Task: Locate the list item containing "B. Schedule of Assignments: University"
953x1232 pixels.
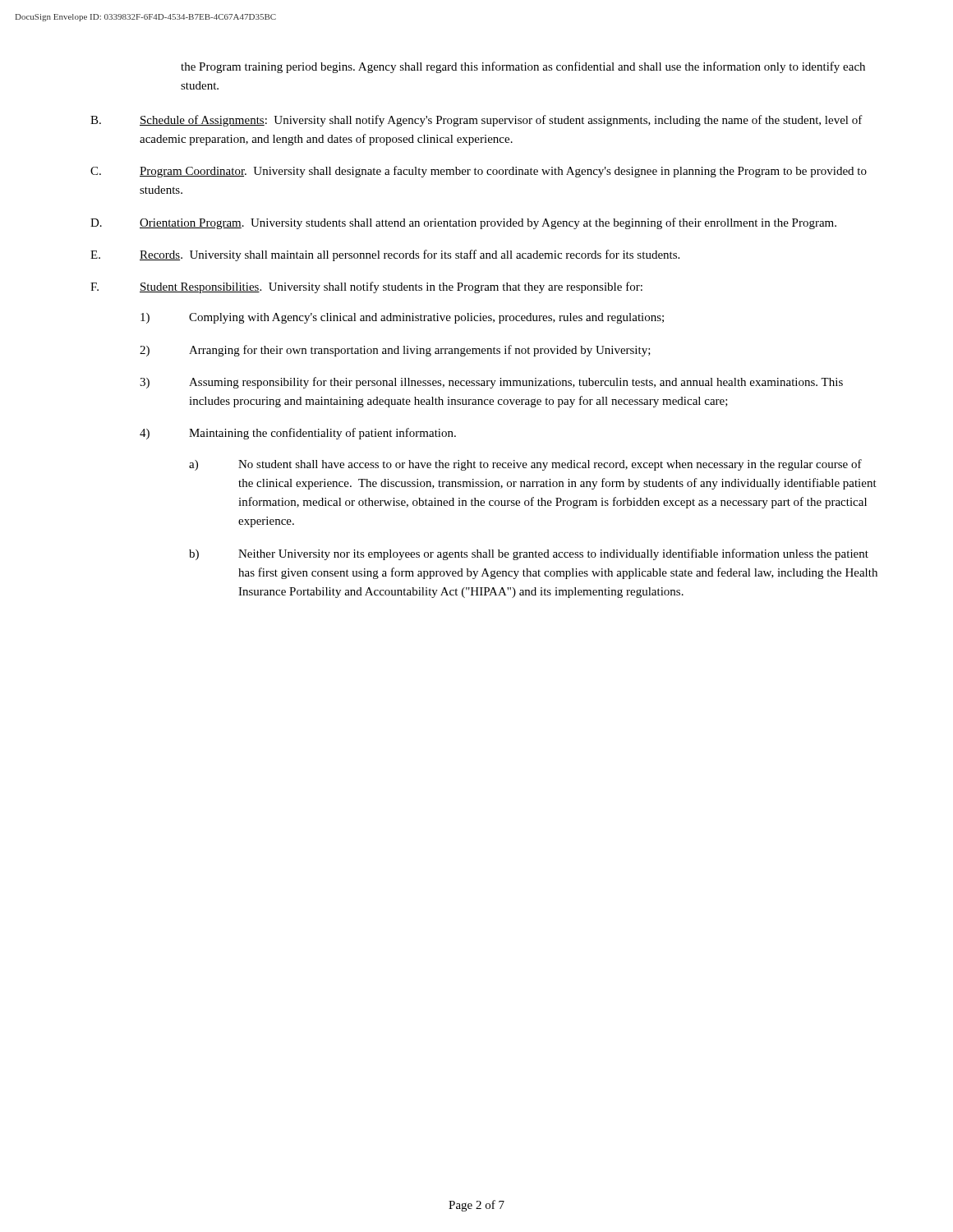Action: click(485, 130)
